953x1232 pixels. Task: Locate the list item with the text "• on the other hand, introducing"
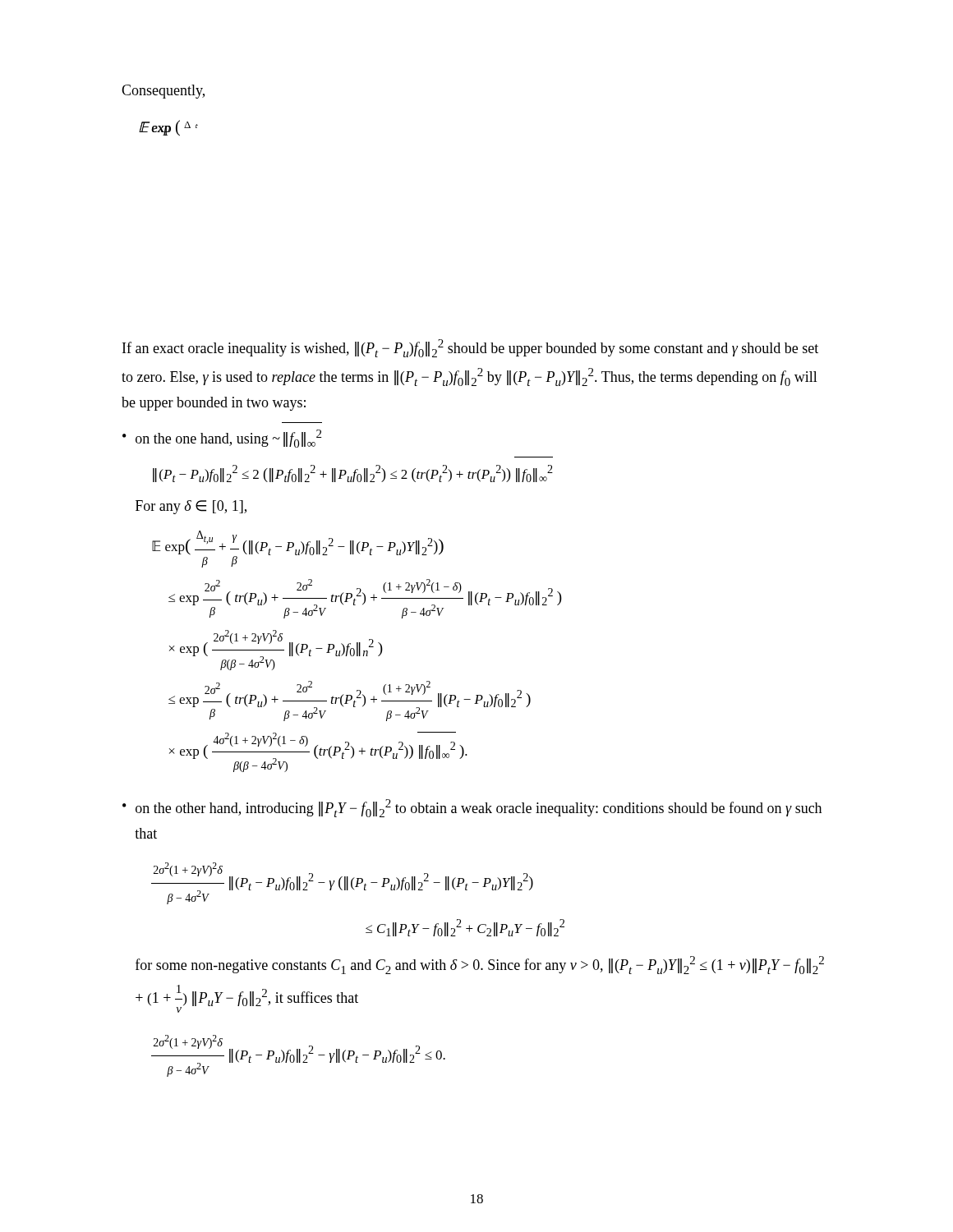[x=476, y=942]
